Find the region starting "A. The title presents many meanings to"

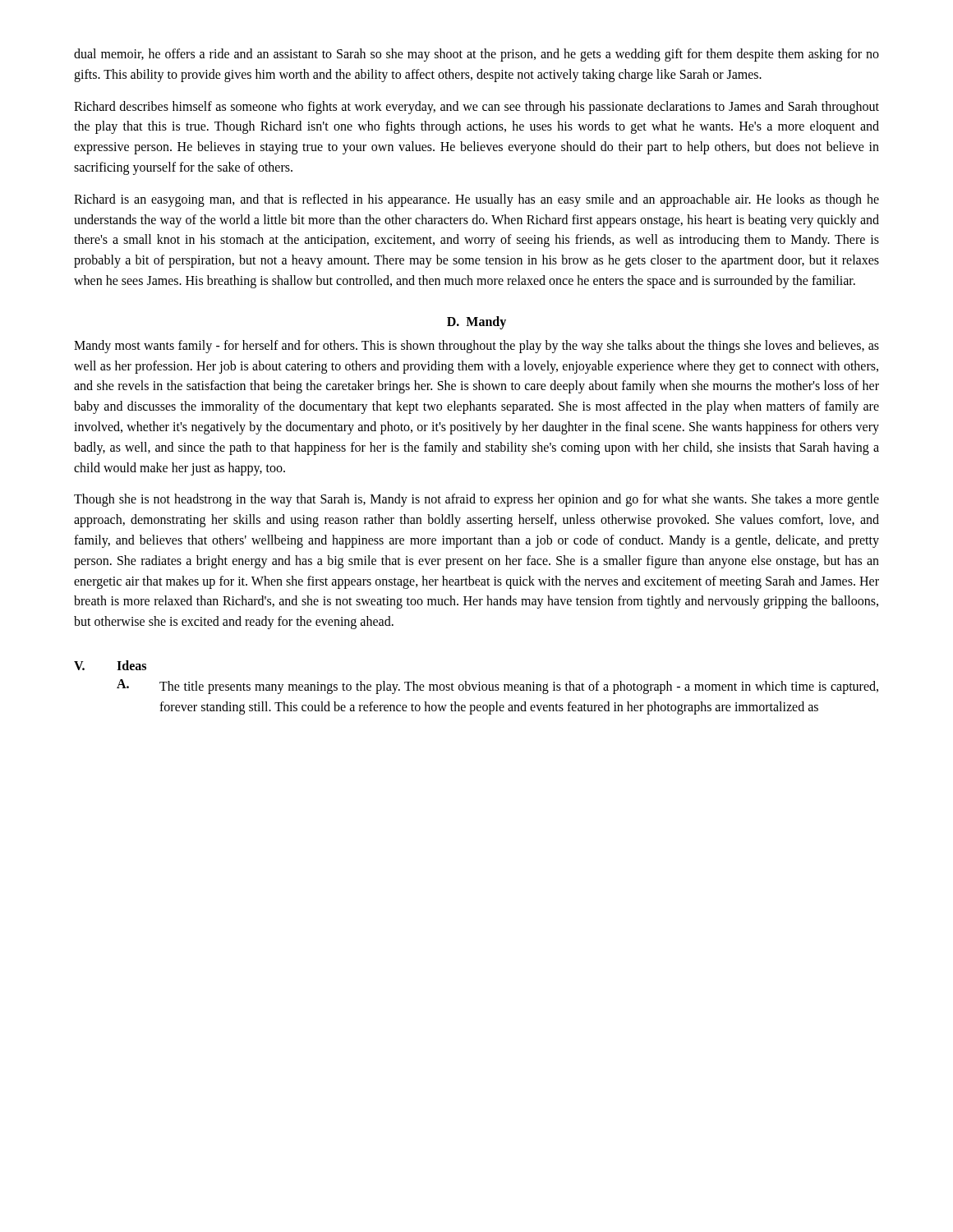tap(498, 697)
